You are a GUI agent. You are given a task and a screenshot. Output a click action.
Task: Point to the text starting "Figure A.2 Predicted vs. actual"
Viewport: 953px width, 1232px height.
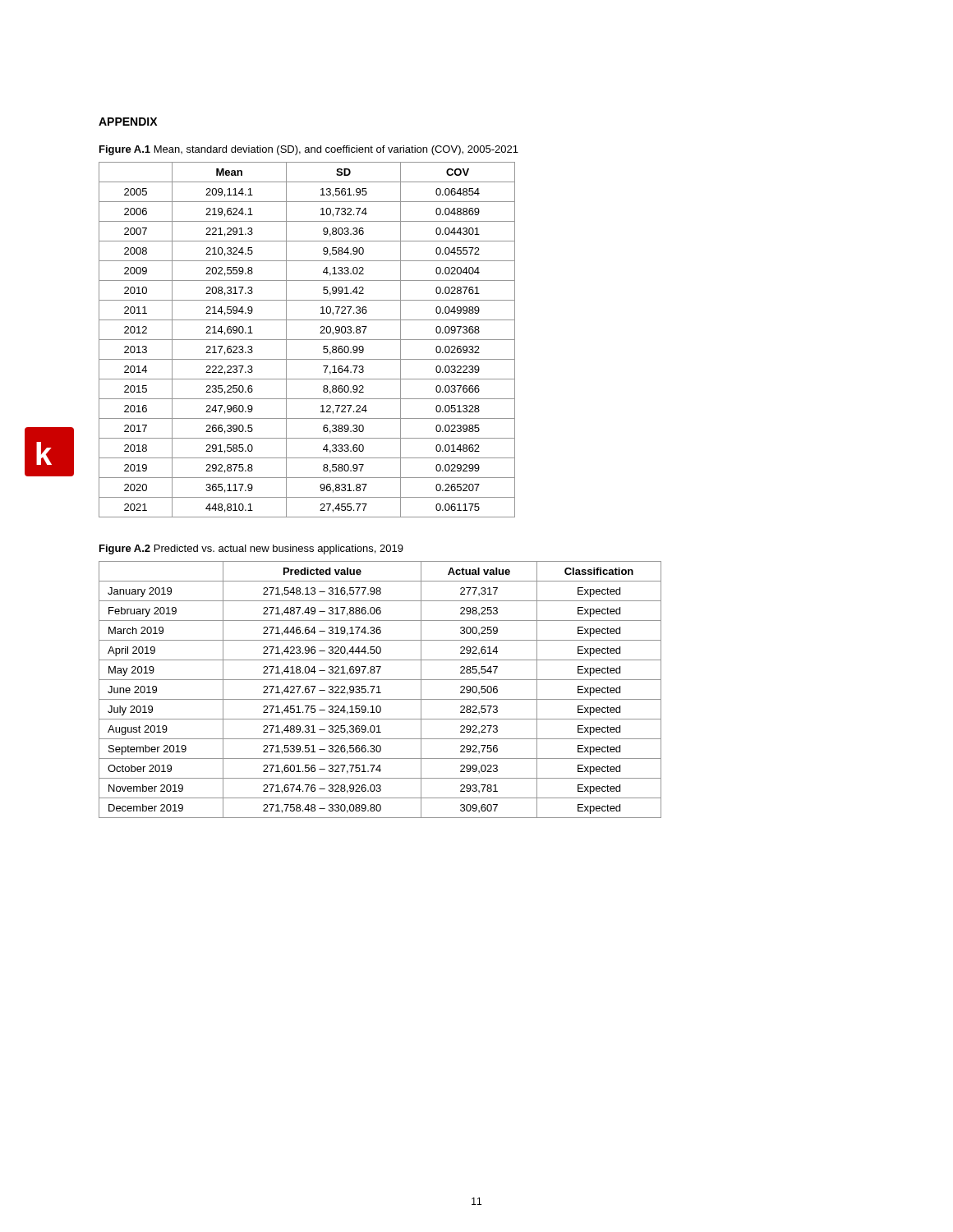pos(251,548)
